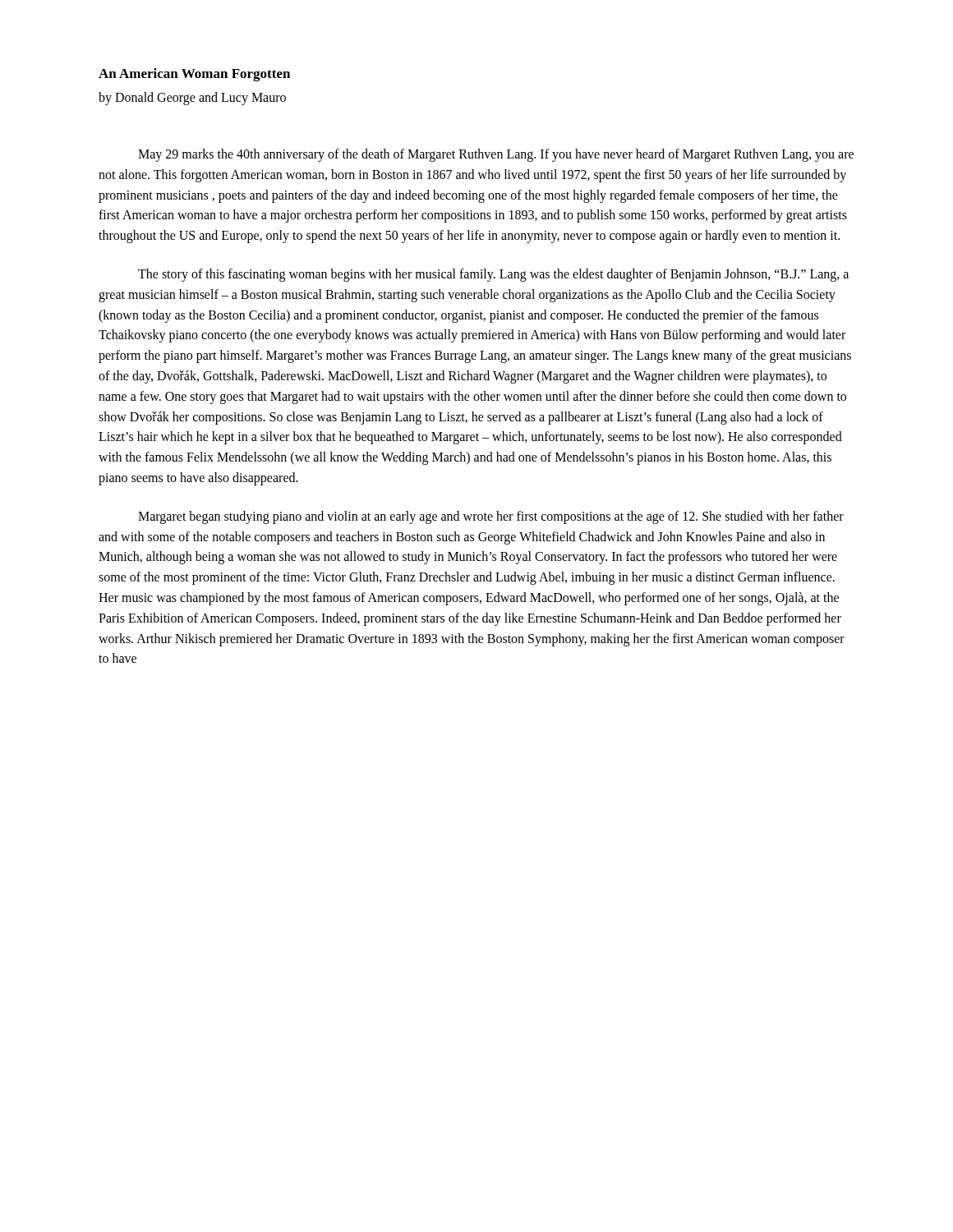953x1232 pixels.
Task: Select the text block containing "by Donald George and"
Action: tap(192, 99)
